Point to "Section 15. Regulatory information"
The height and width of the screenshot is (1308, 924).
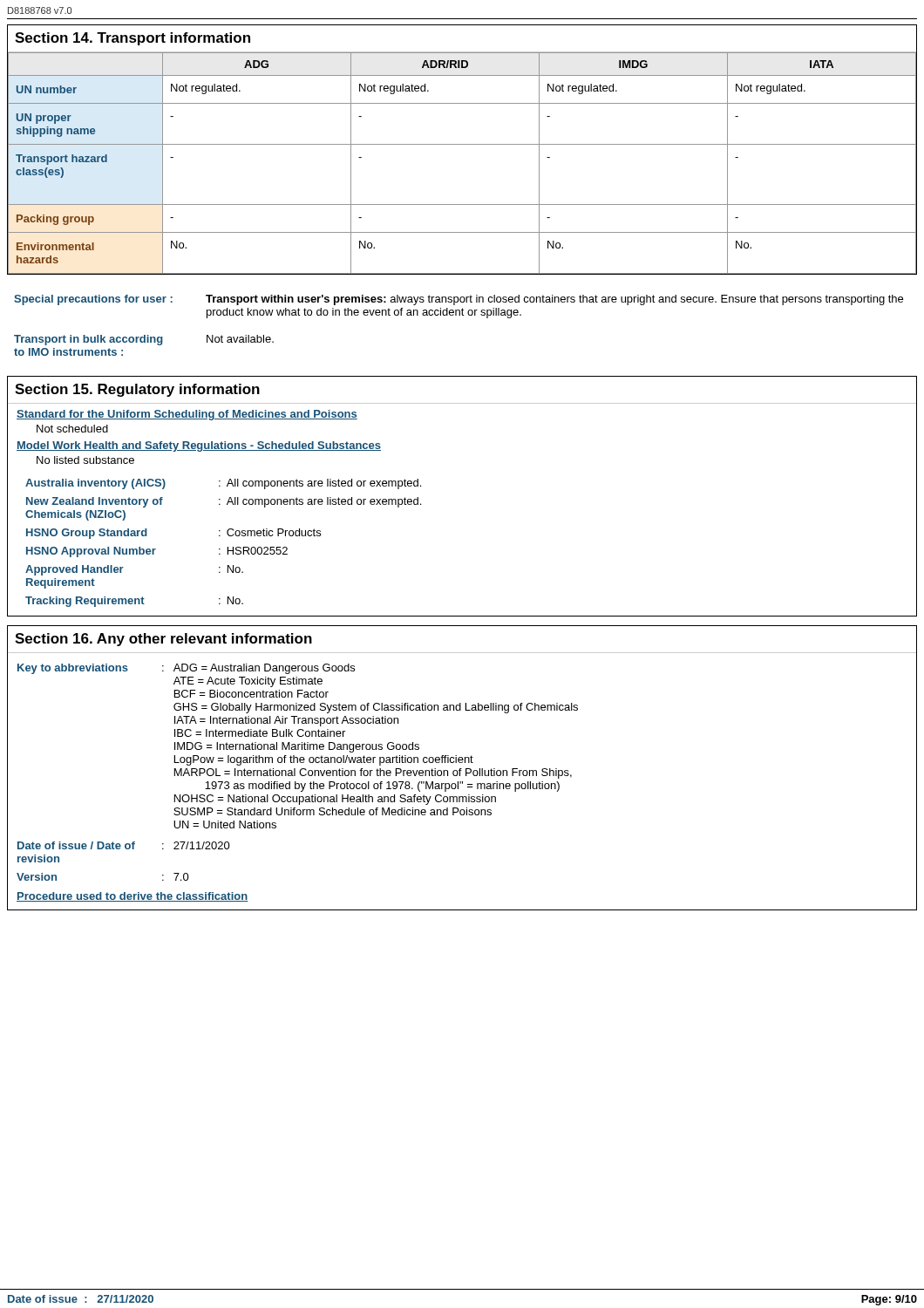coord(137,389)
